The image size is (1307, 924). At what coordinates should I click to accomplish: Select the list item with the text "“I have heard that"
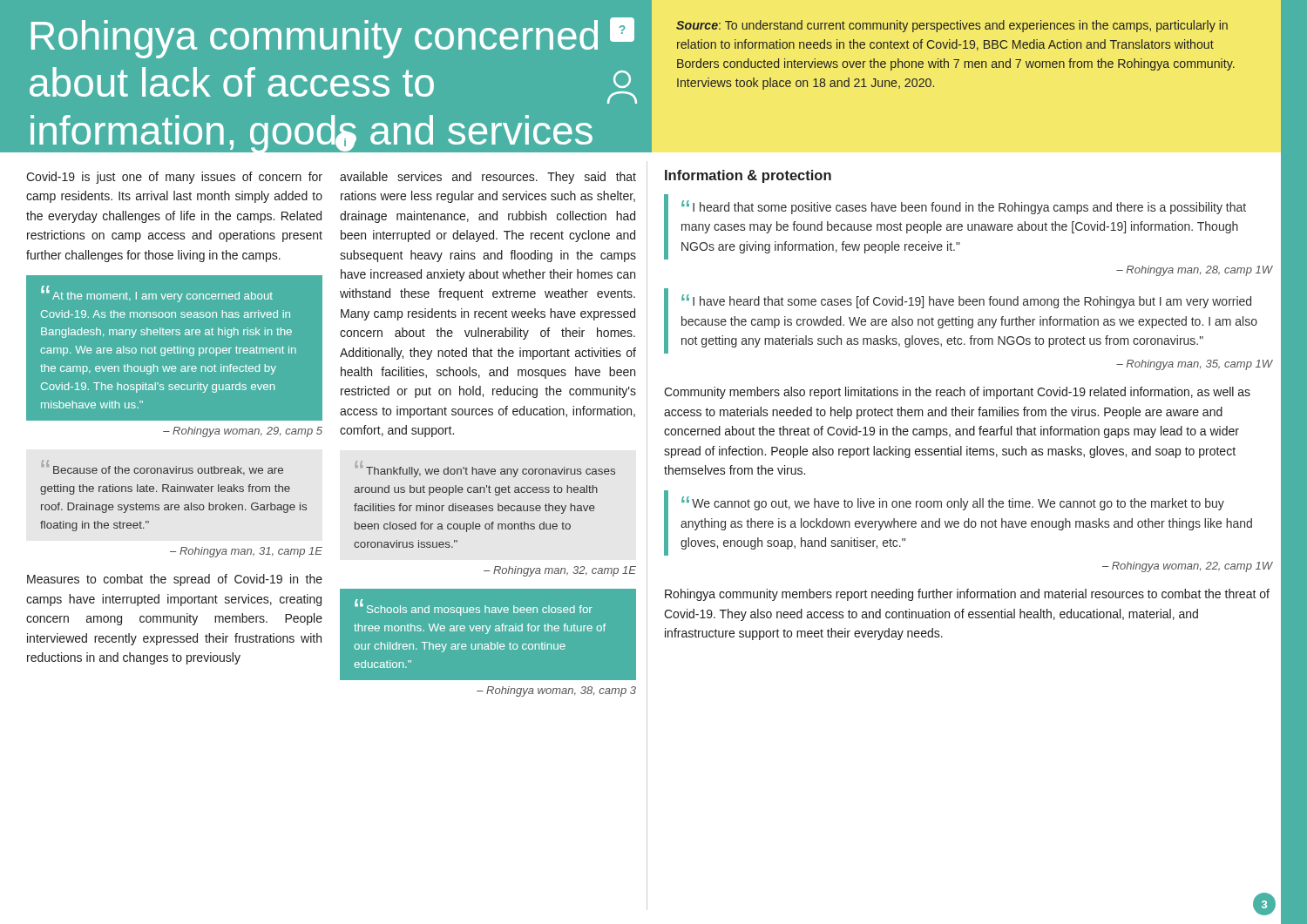tap(968, 321)
